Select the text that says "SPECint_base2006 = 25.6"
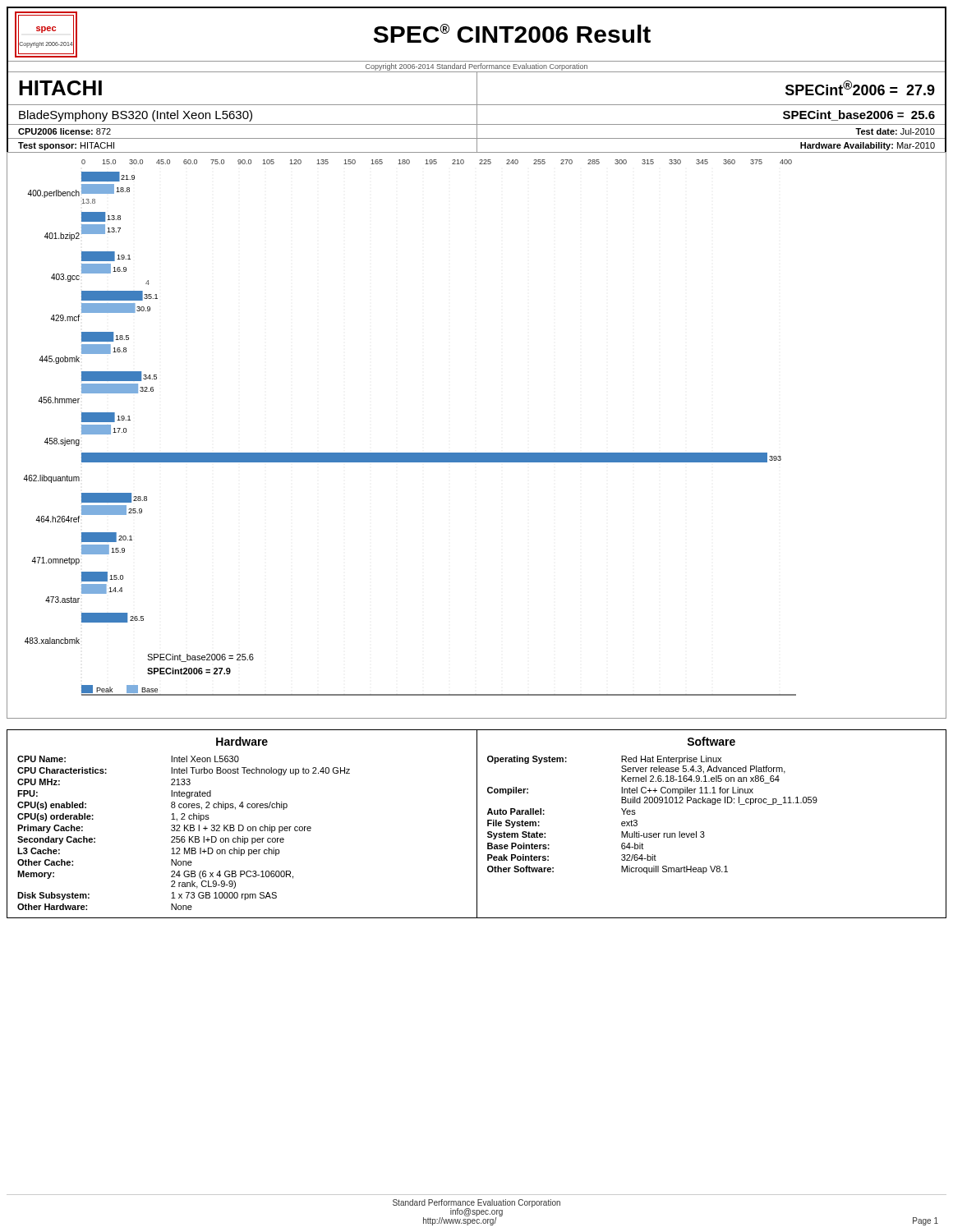 tap(859, 115)
